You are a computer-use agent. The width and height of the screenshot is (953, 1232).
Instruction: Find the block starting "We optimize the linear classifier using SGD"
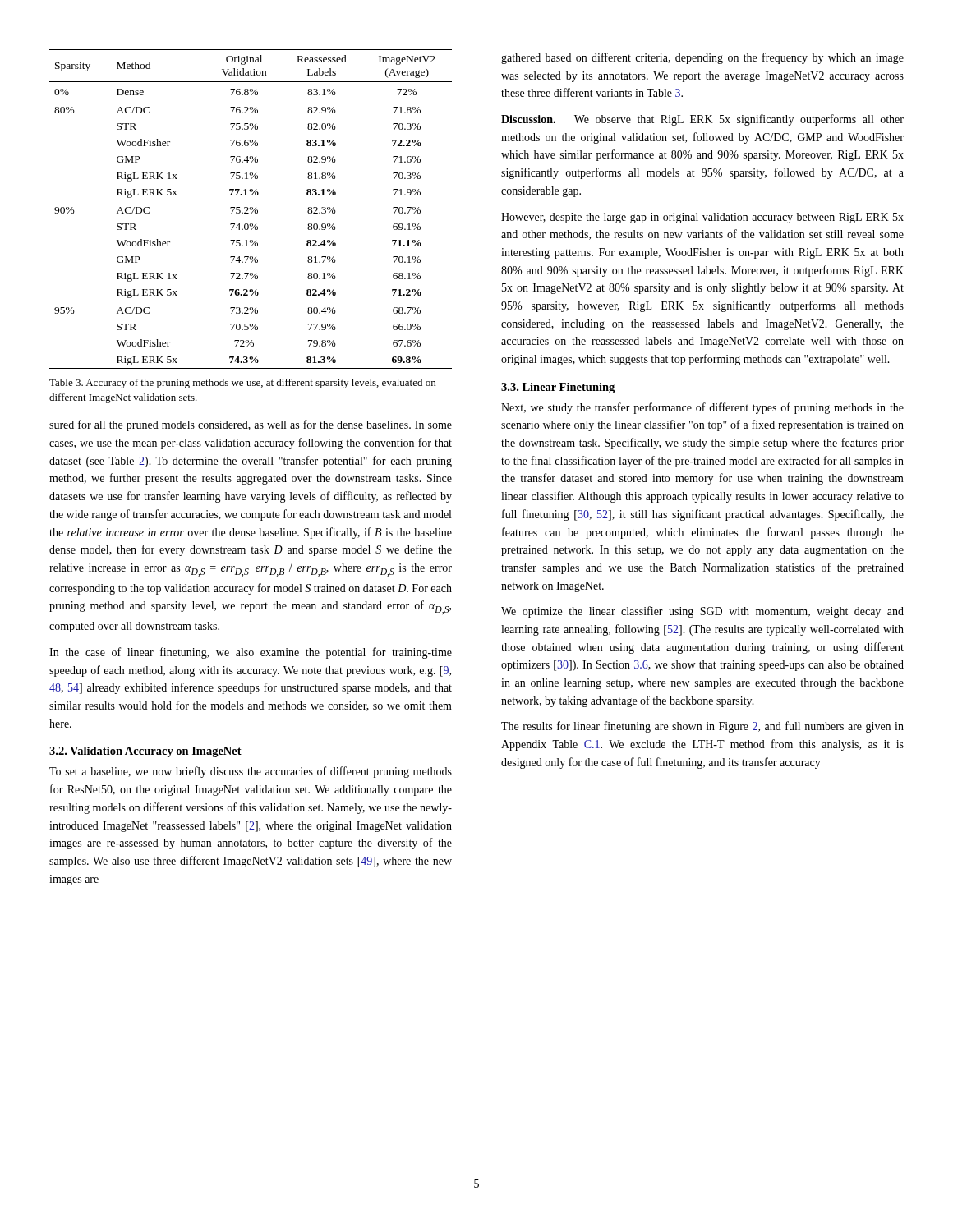coord(702,656)
